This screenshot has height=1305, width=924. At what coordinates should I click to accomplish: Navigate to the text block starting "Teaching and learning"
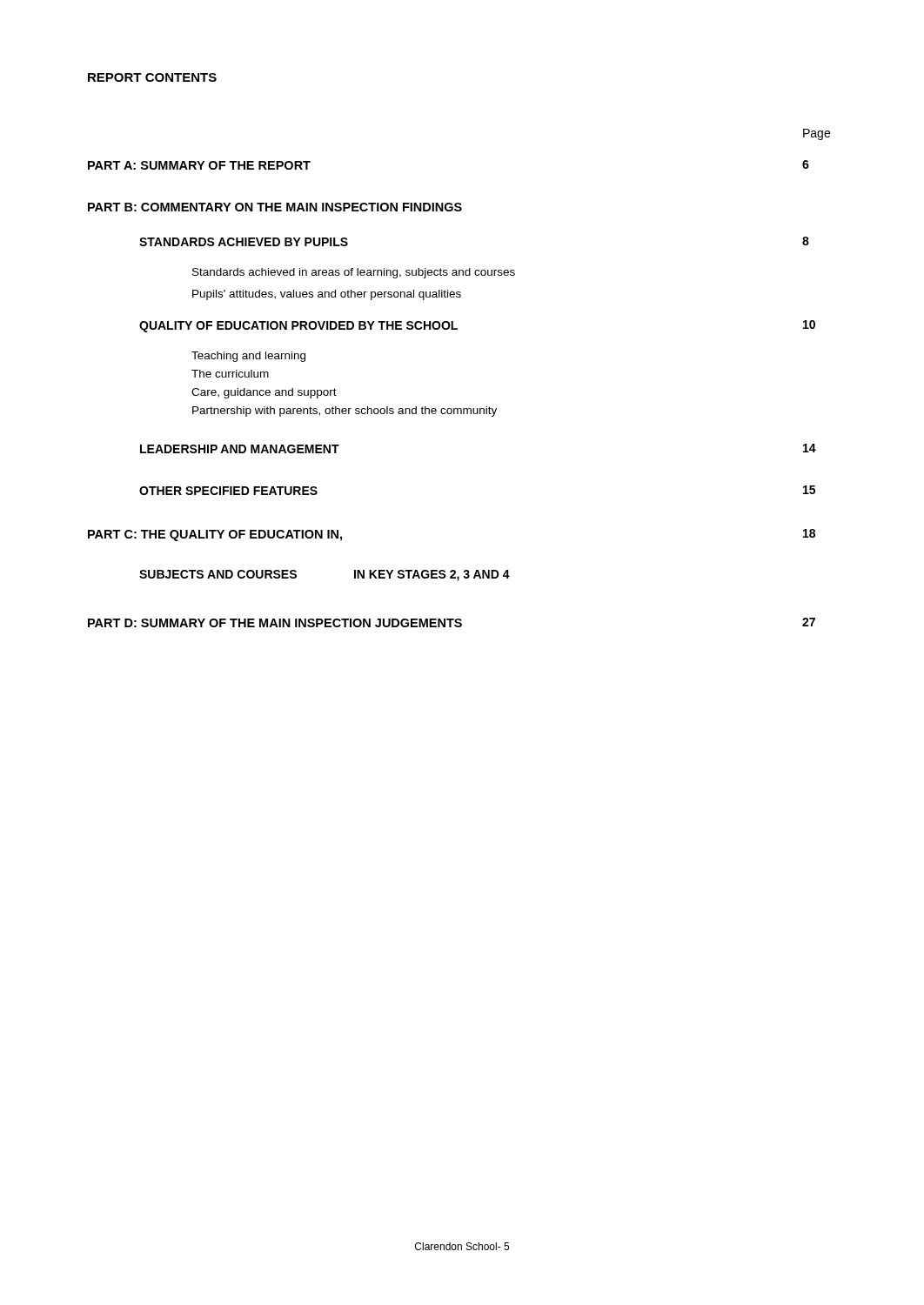pos(249,355)
